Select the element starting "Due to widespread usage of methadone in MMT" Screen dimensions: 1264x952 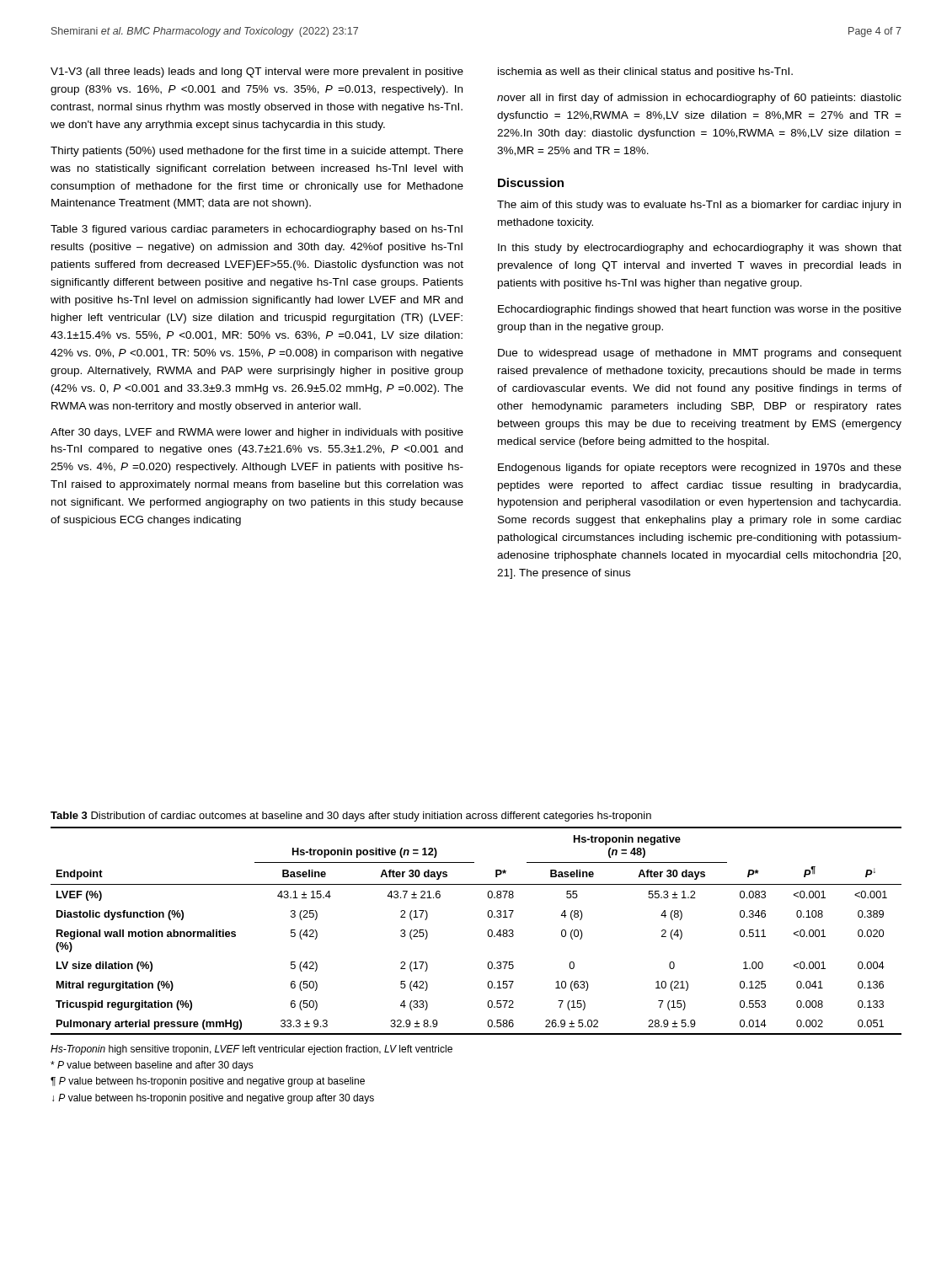699,397
